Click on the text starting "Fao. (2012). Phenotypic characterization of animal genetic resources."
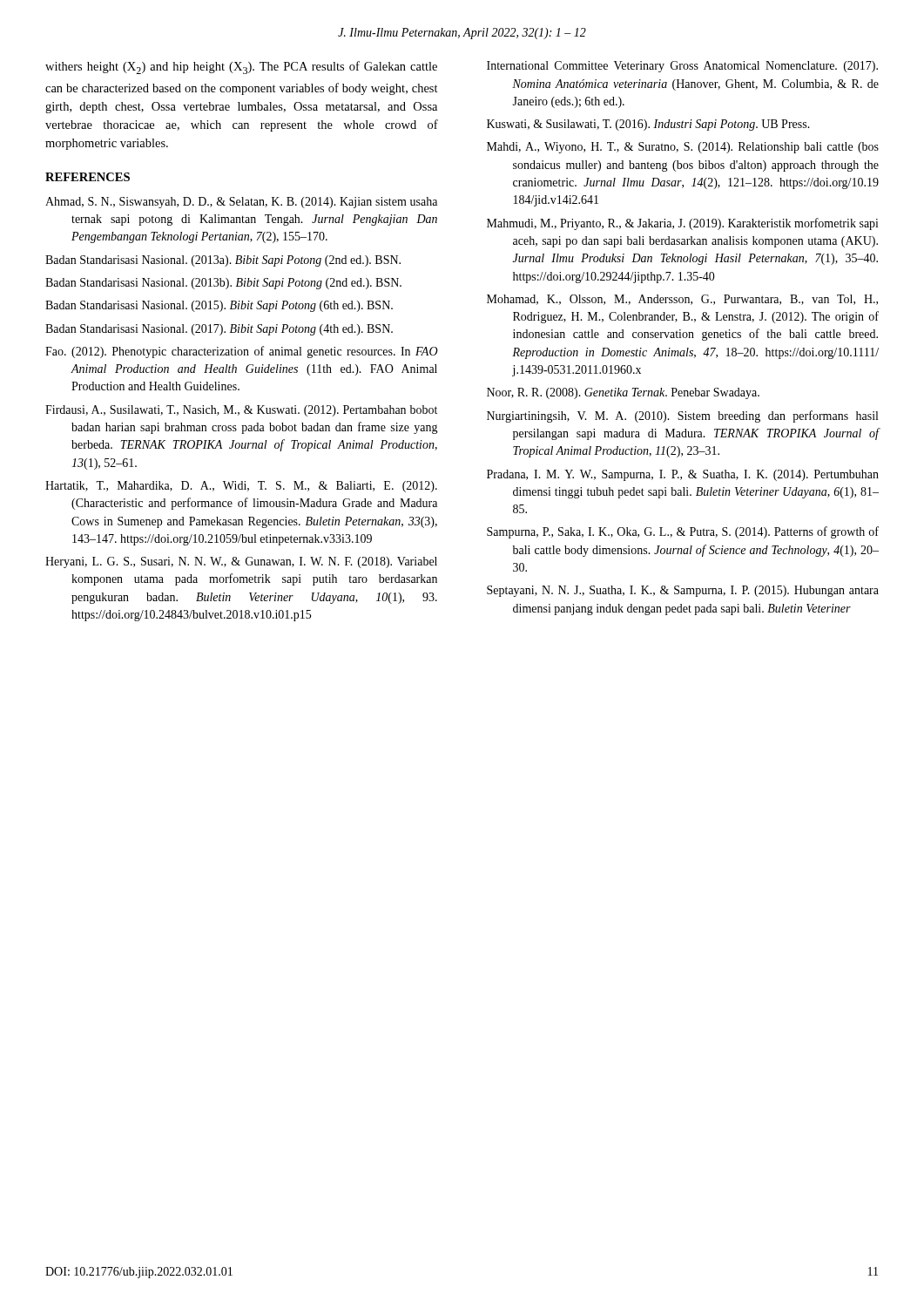The height and width of the screenshot is (1307, 924). [x=241, y=369]
